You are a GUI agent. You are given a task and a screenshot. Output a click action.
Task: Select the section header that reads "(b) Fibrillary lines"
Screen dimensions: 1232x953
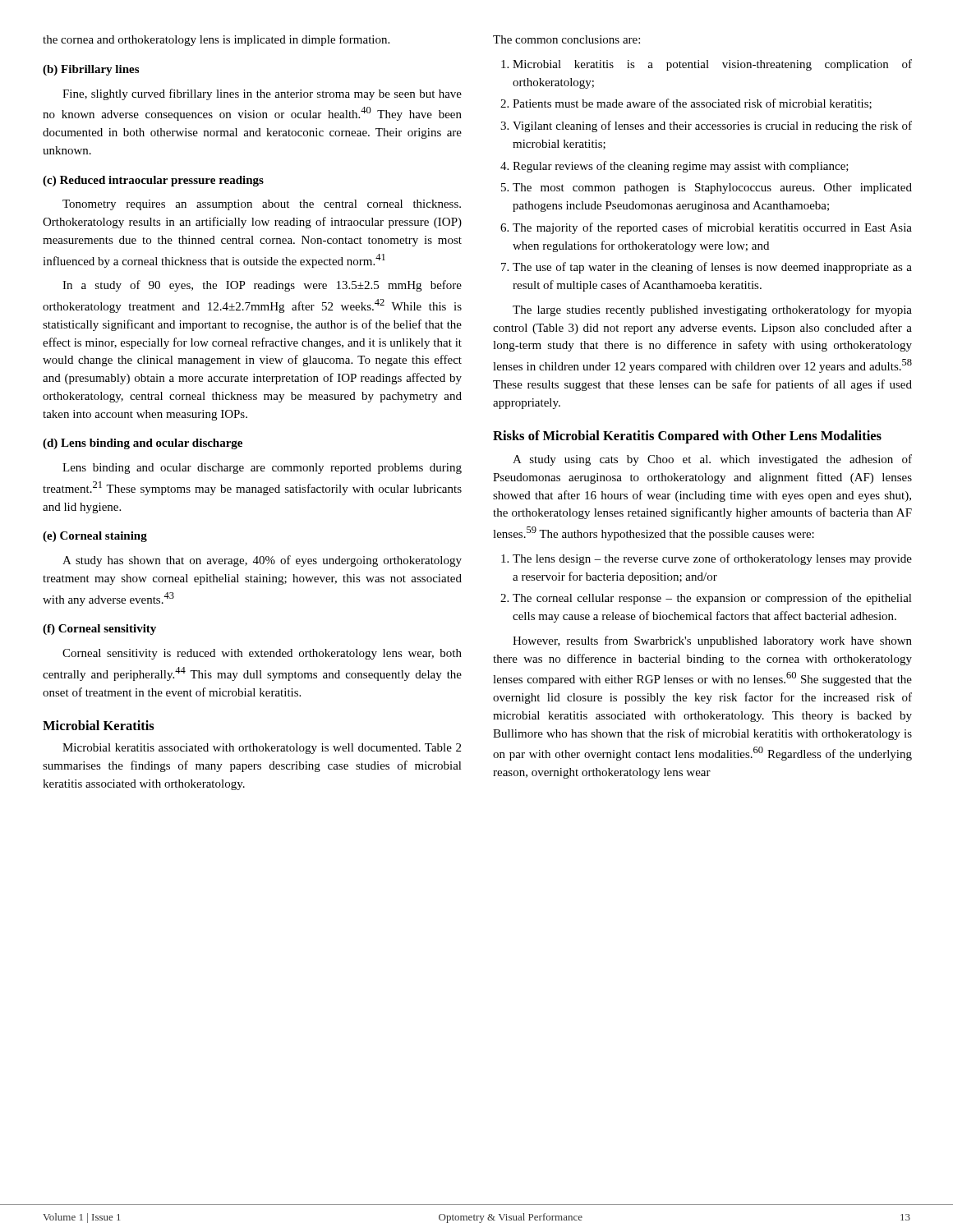click(91, 70)
